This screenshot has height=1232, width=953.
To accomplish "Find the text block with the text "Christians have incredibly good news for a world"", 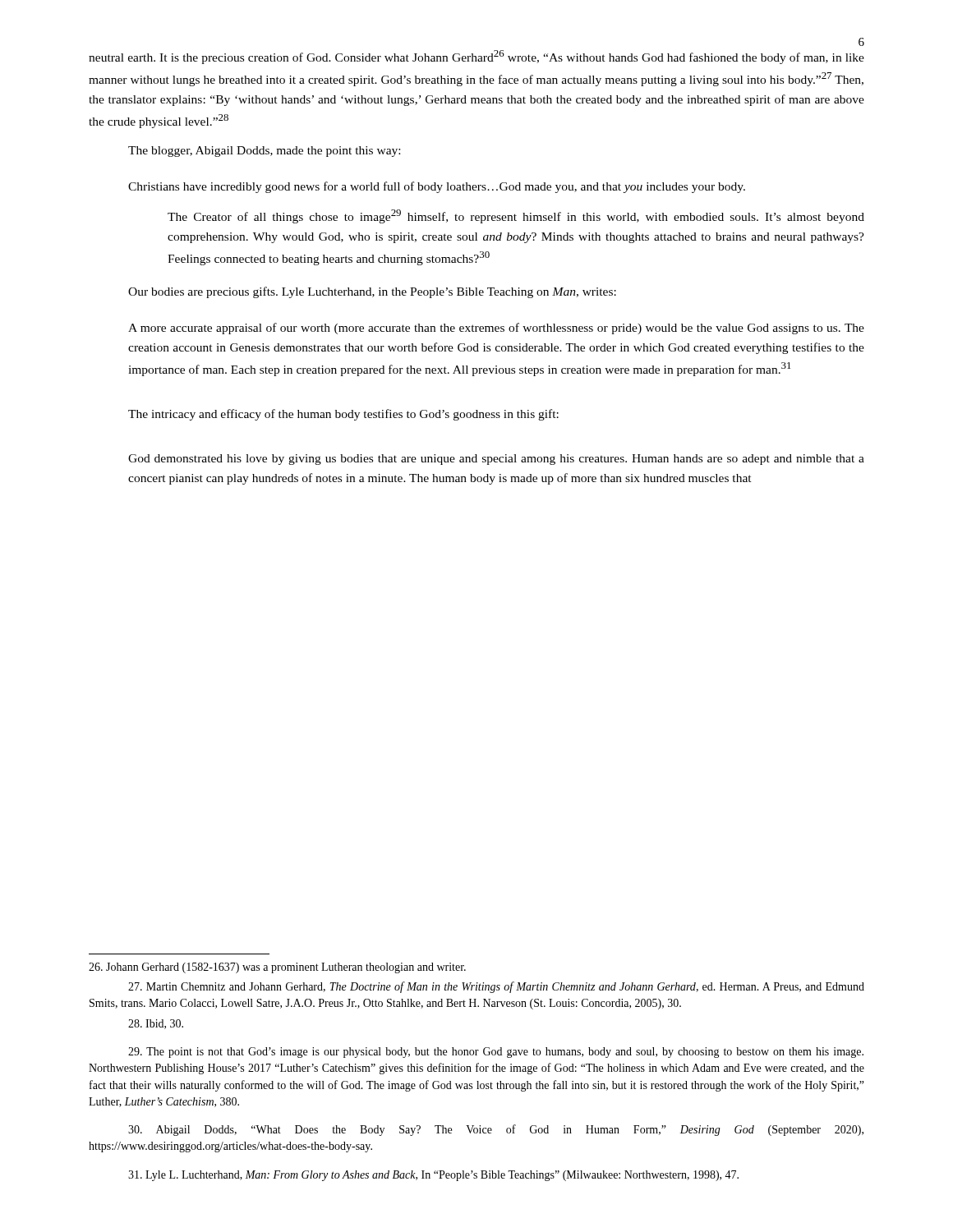I will point(496,186).
